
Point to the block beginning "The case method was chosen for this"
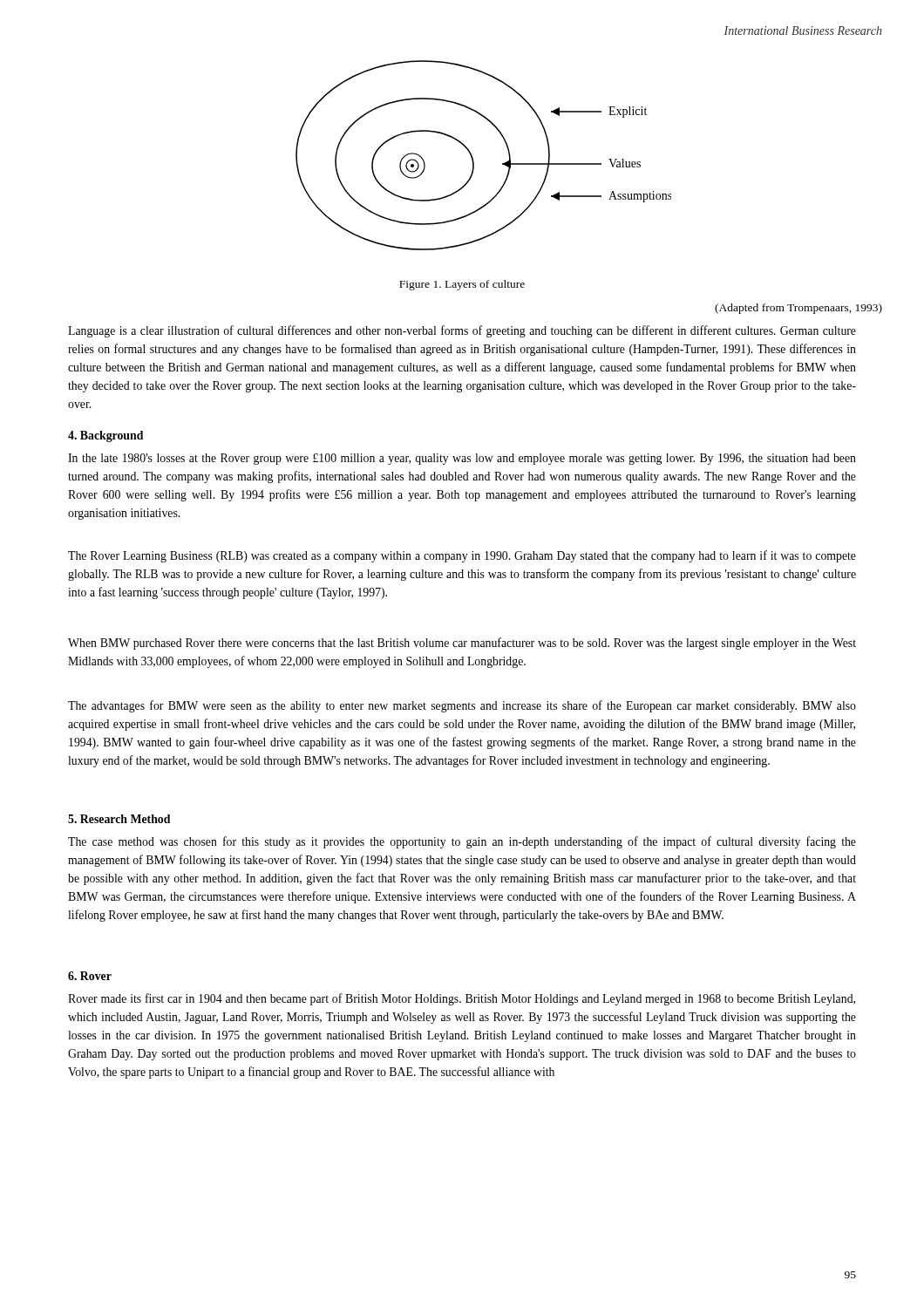pos(462,879)
